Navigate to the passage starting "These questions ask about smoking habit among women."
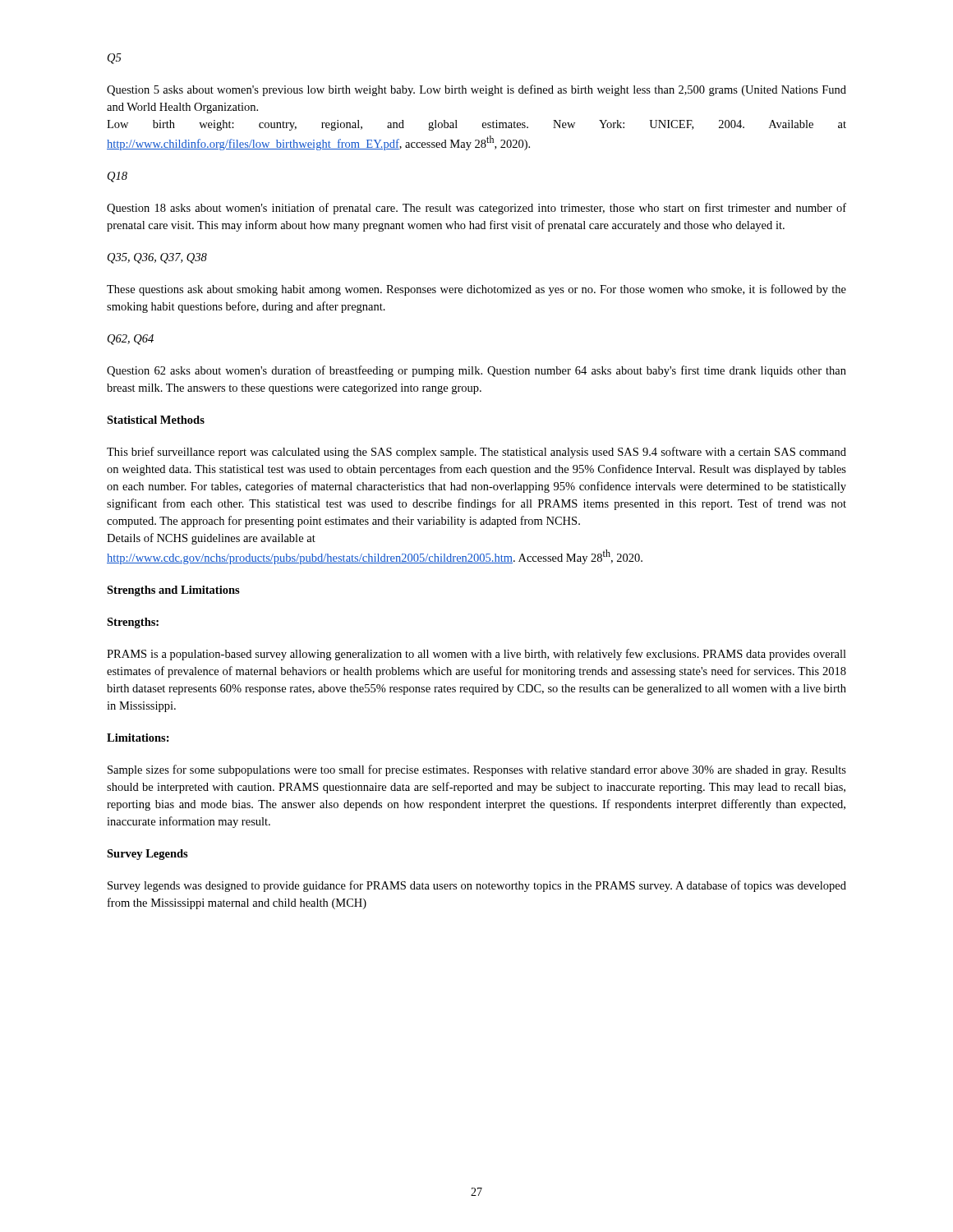This screenshot has width=953, height=1232. coord(476,298)
